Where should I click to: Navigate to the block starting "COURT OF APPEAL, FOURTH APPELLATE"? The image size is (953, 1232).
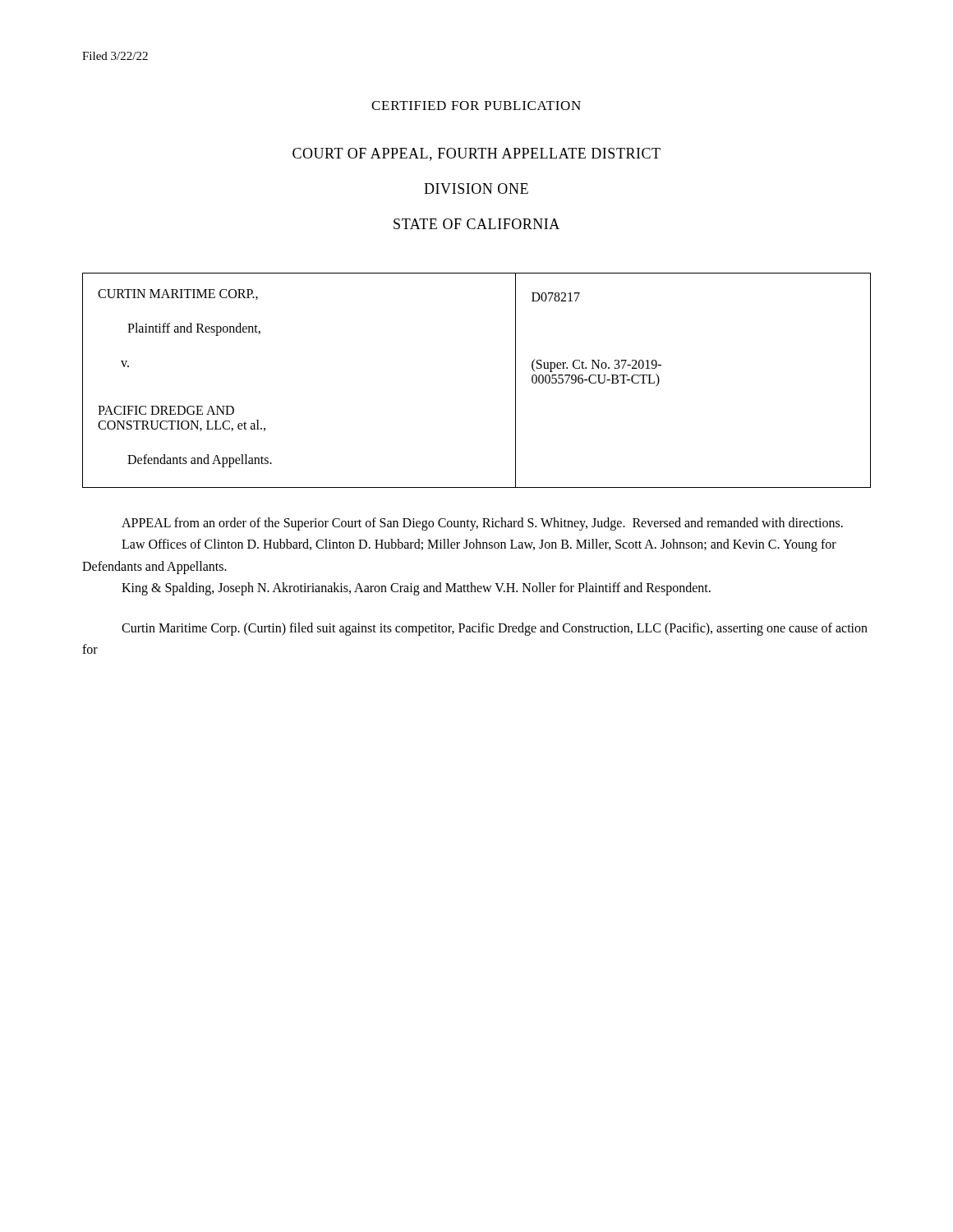point(476,154)
